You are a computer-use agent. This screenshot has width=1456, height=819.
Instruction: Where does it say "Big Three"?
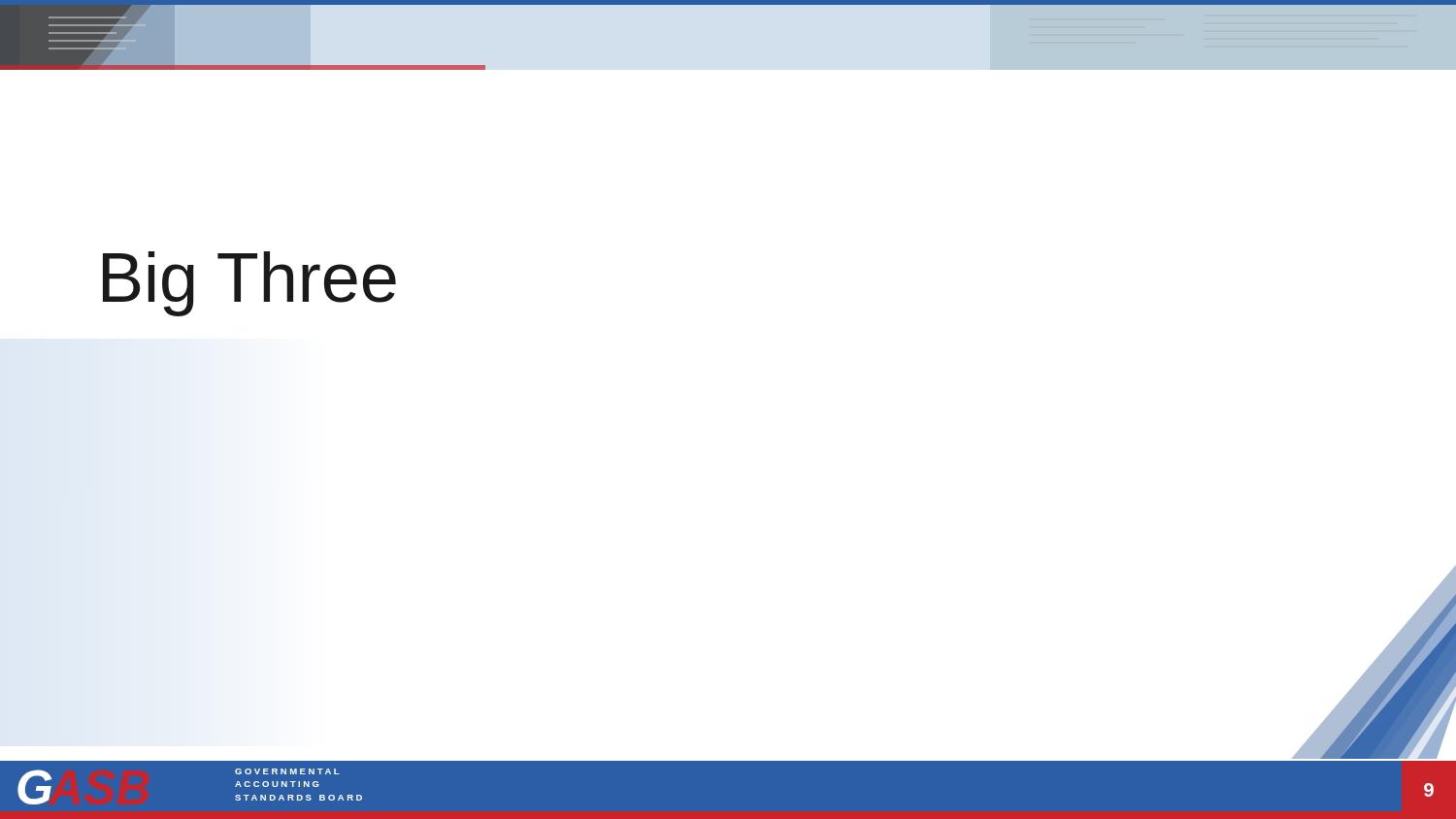(248, 278)
